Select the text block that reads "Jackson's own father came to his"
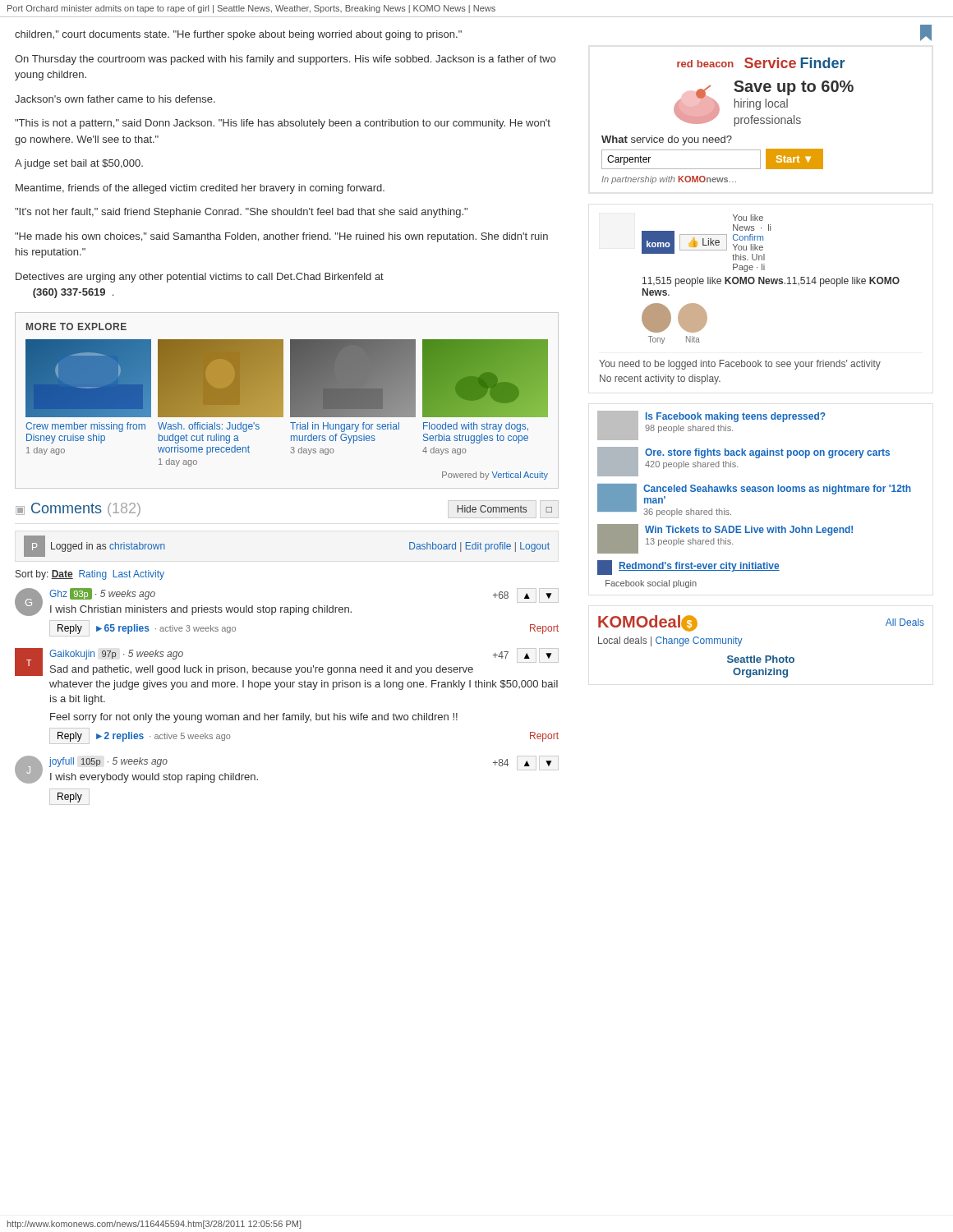This screenshot has height=1232, width=953. [x=115, y=99]
